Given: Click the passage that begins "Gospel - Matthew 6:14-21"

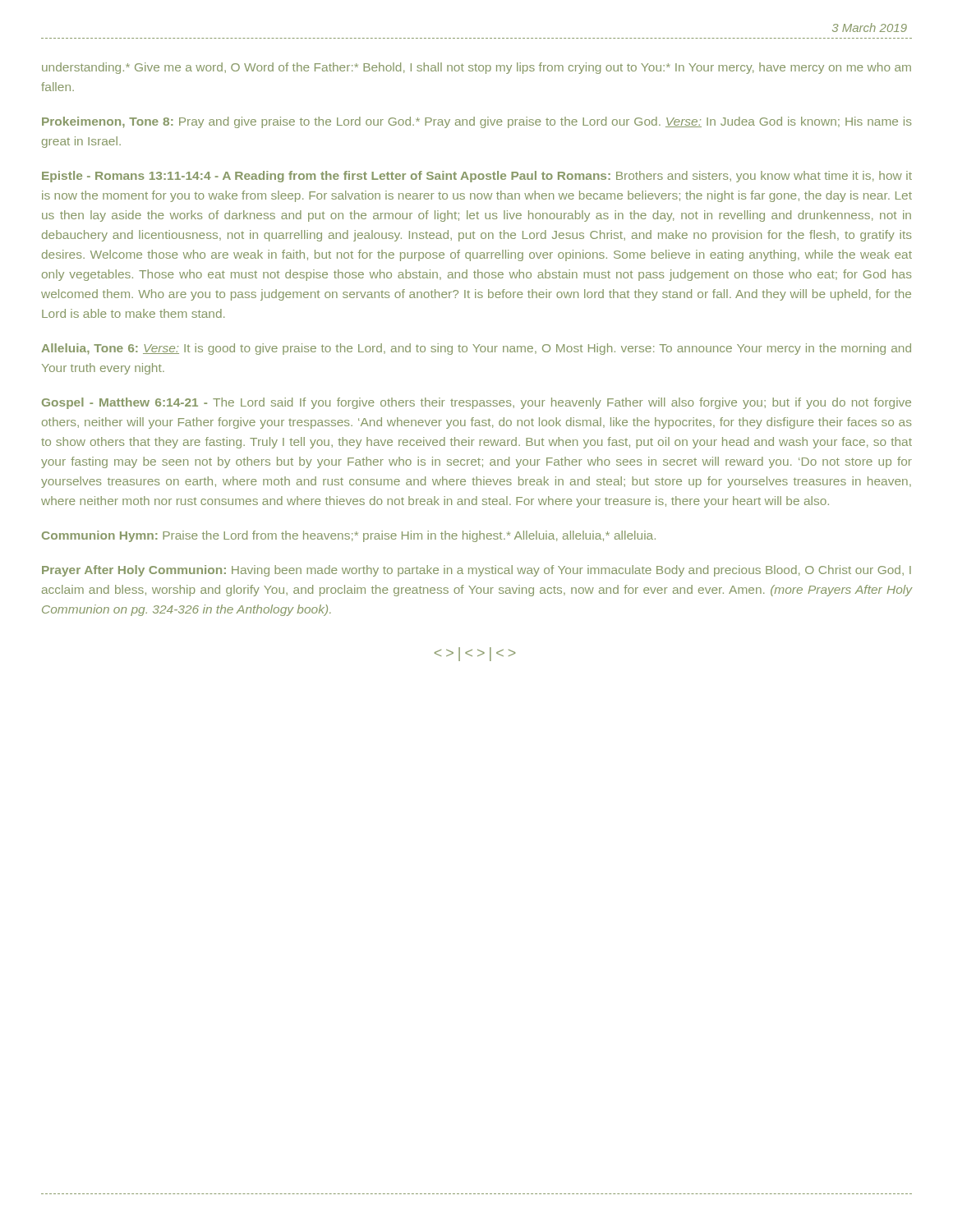Looking at the screenshot, I should point(476,452).
